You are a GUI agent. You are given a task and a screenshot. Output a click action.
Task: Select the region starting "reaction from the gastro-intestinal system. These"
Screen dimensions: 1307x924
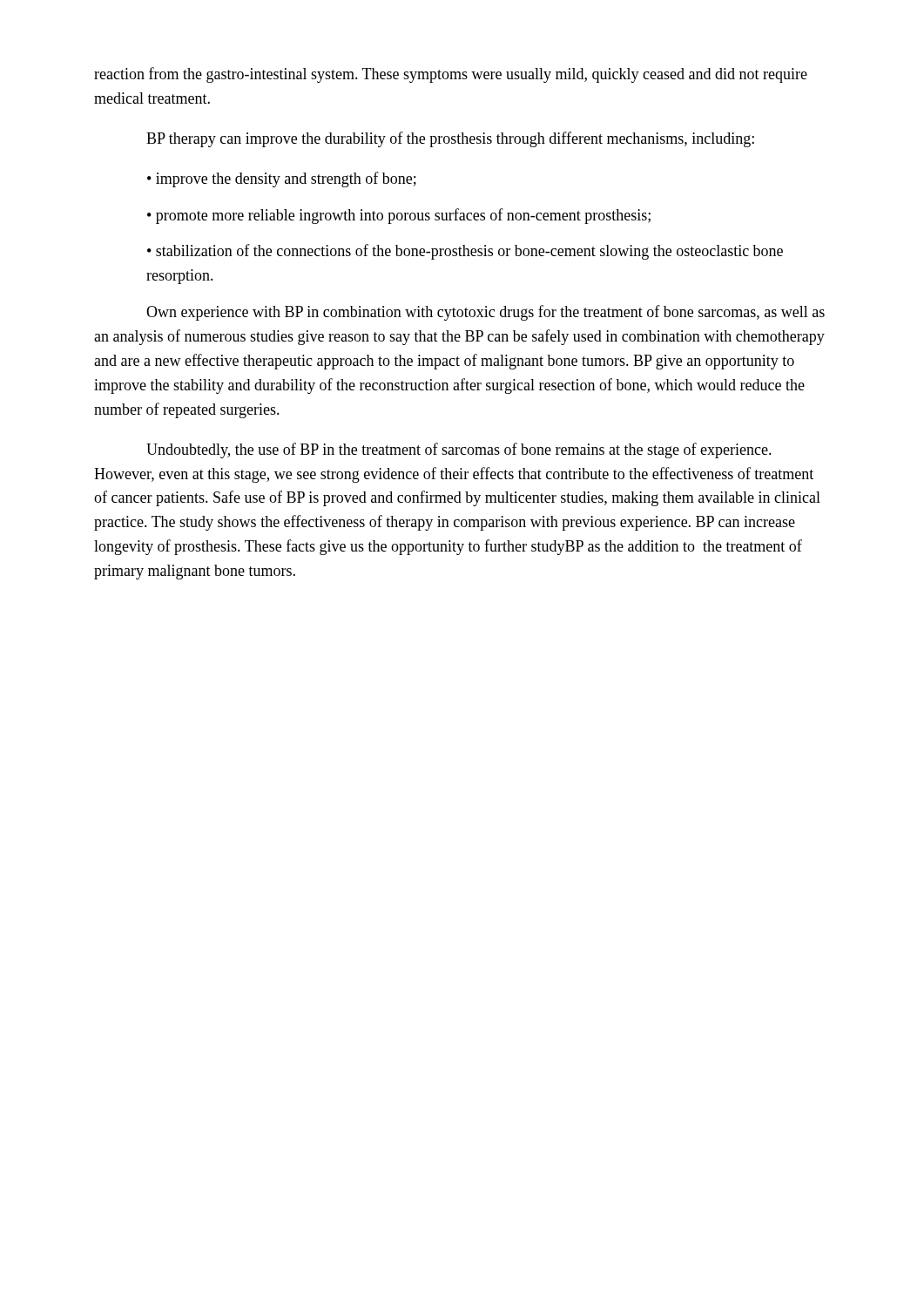point(451,86)
